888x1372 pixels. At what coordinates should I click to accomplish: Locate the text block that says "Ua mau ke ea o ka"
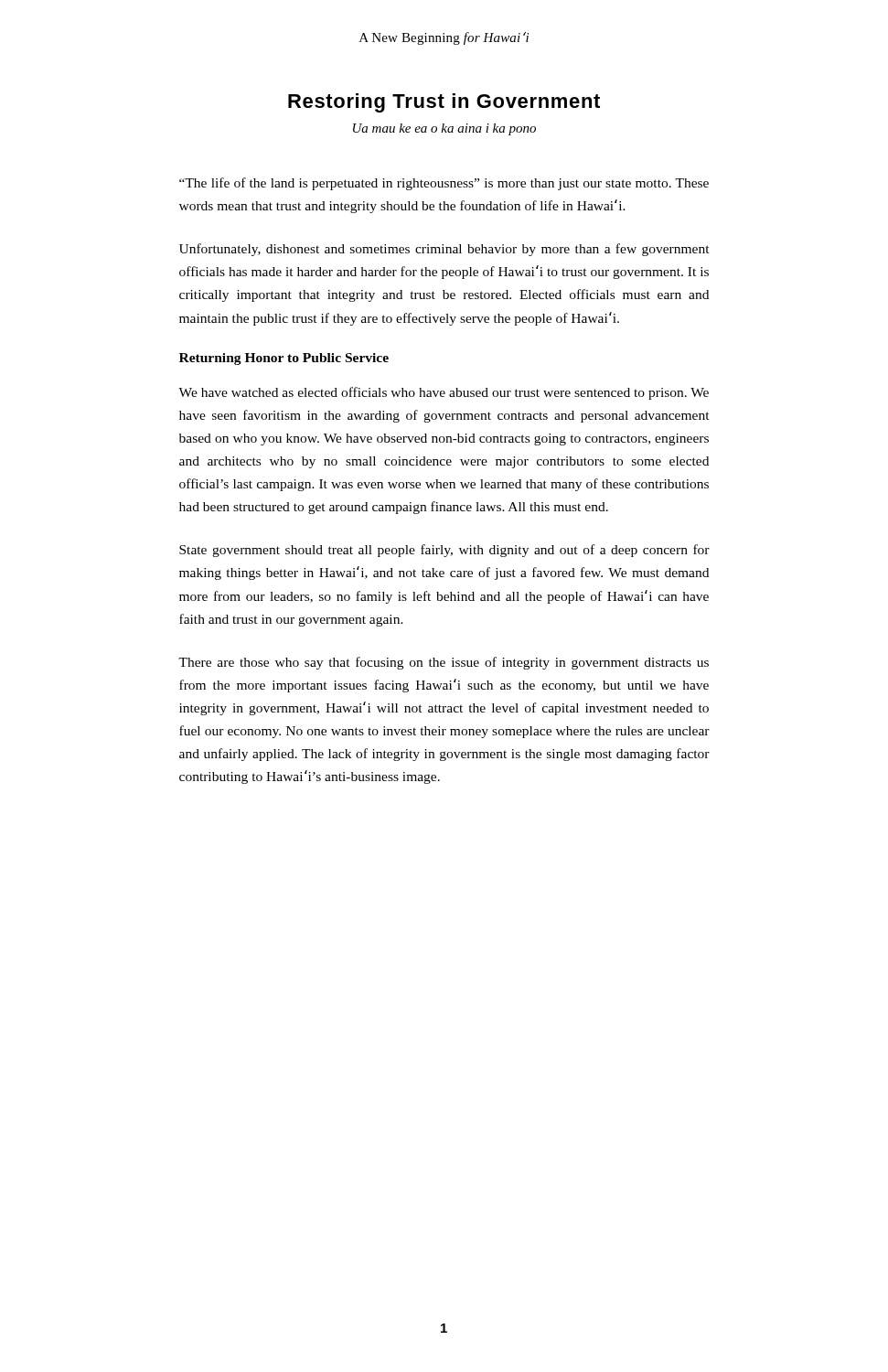[444, 128]
